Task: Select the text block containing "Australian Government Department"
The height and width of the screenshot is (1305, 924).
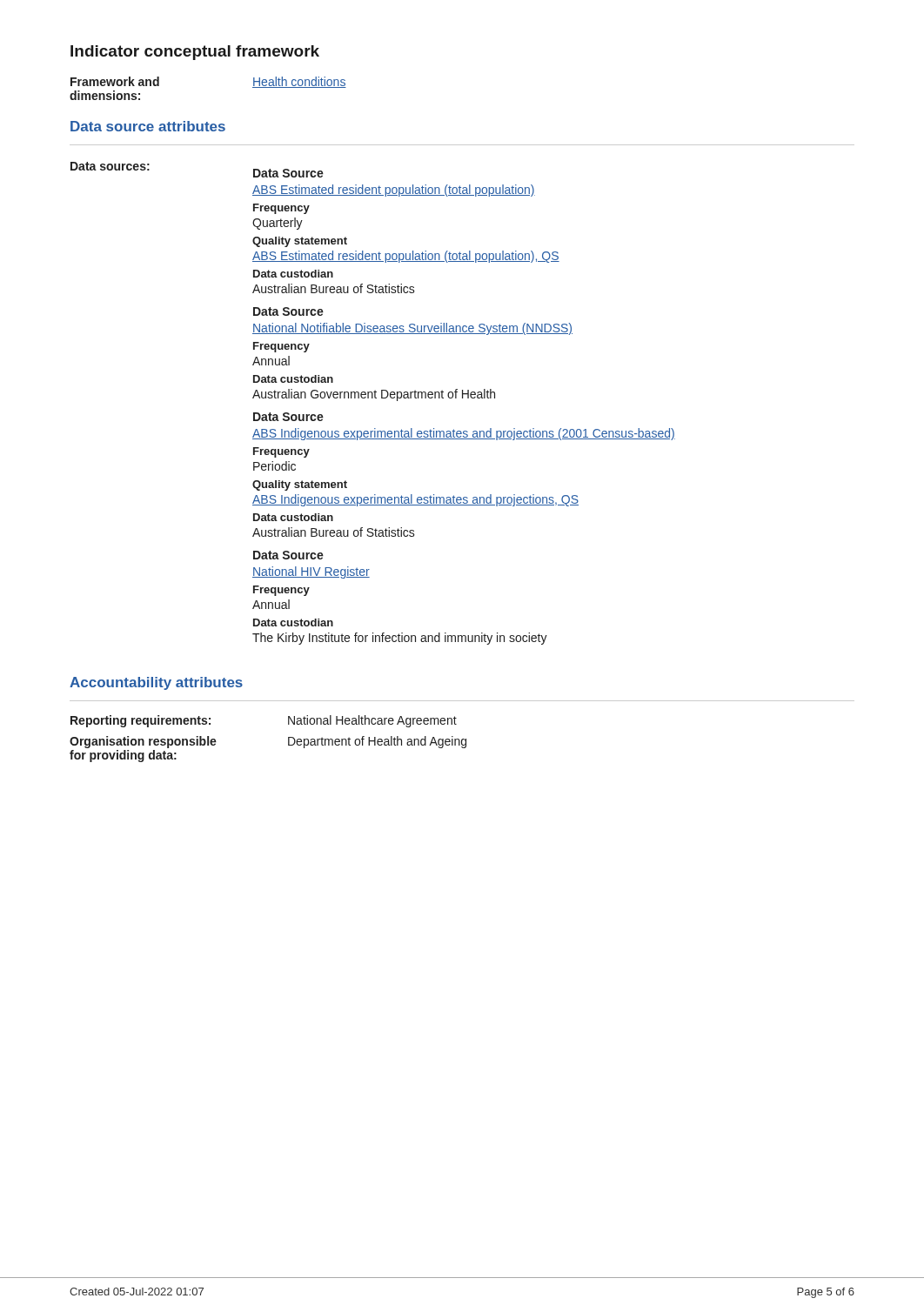Action: pos(374,394)
